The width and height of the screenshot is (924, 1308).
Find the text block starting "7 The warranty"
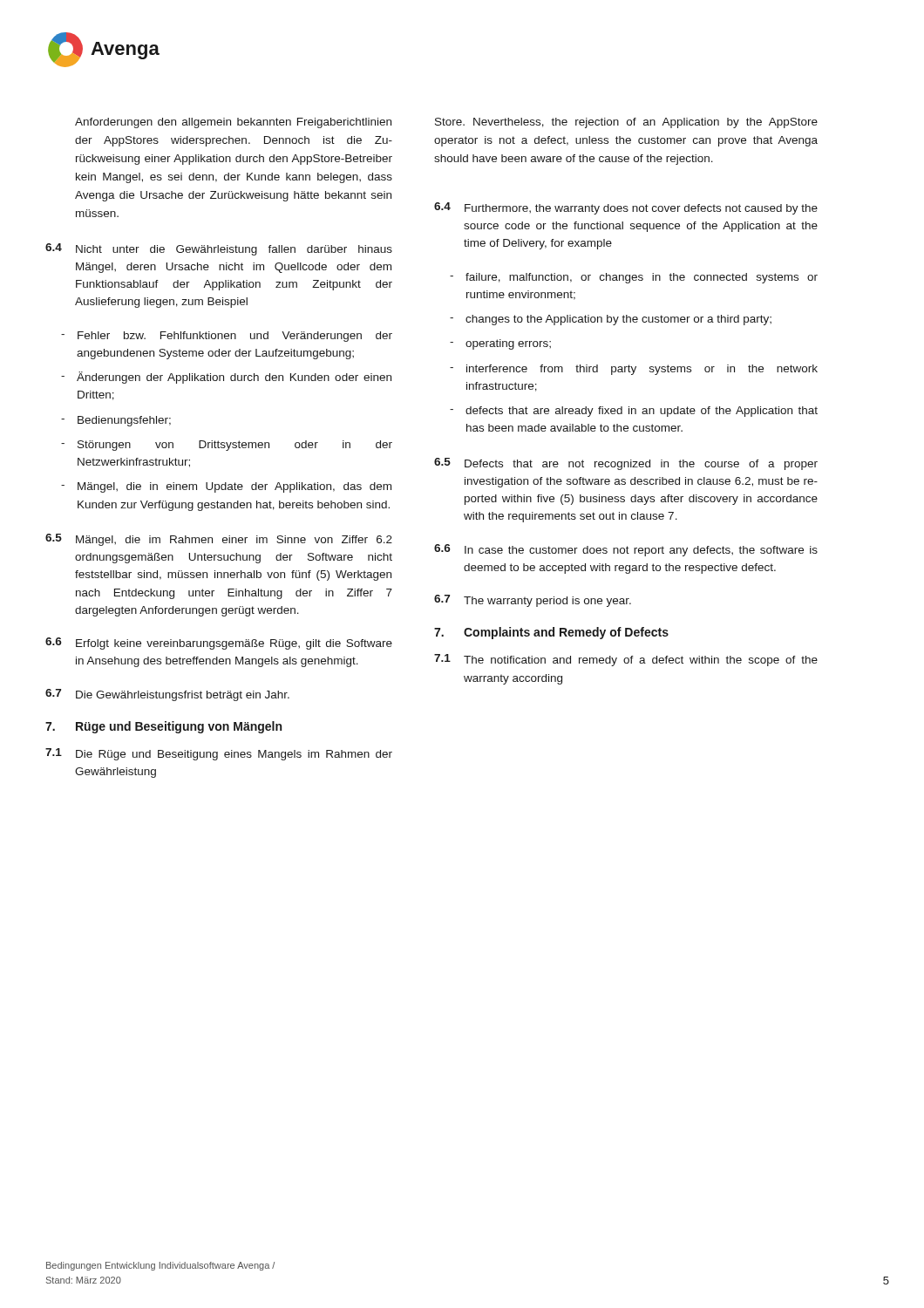[626, 601]
